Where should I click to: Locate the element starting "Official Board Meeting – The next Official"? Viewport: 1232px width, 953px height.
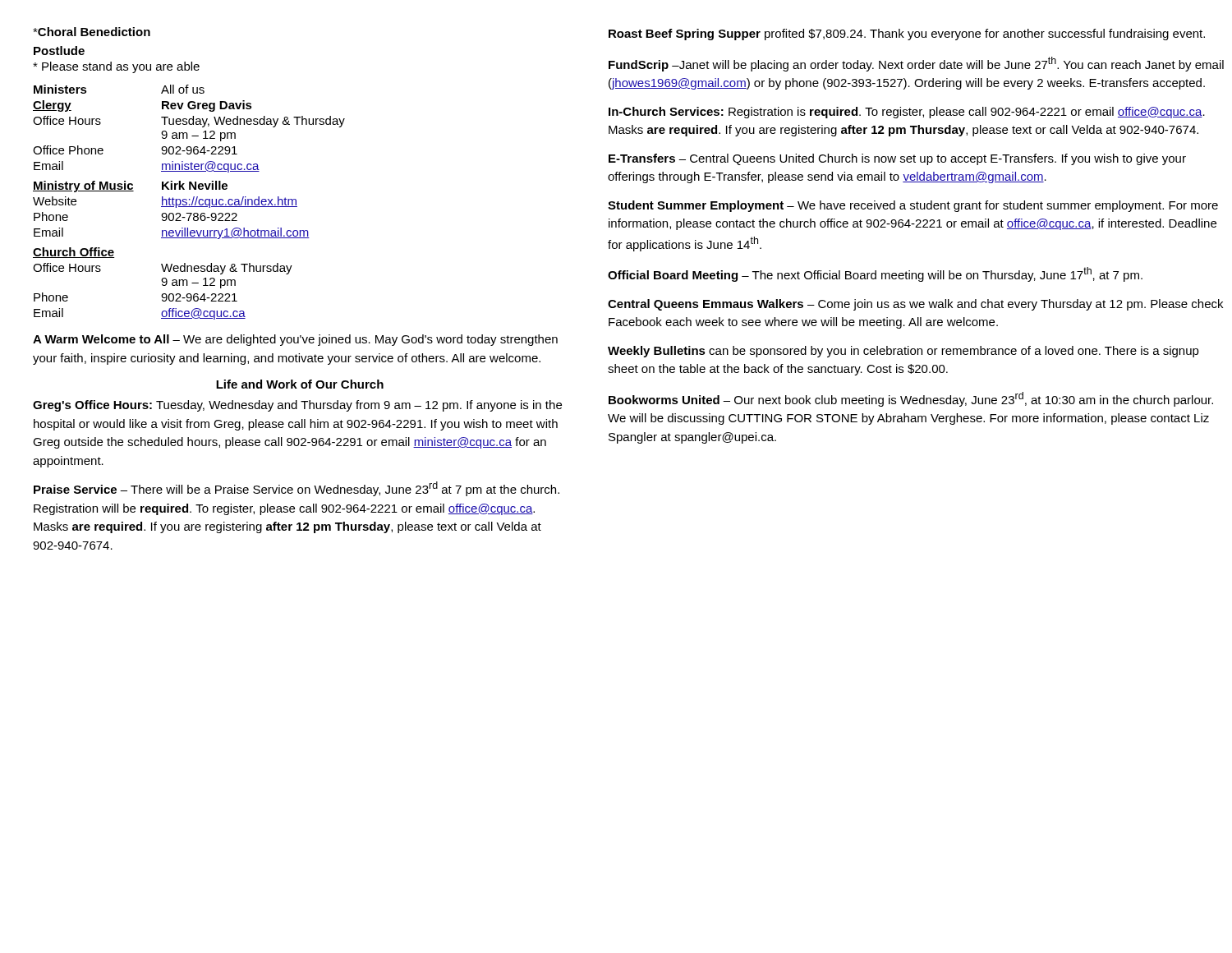pyautogui.click(x=876, y=274)
